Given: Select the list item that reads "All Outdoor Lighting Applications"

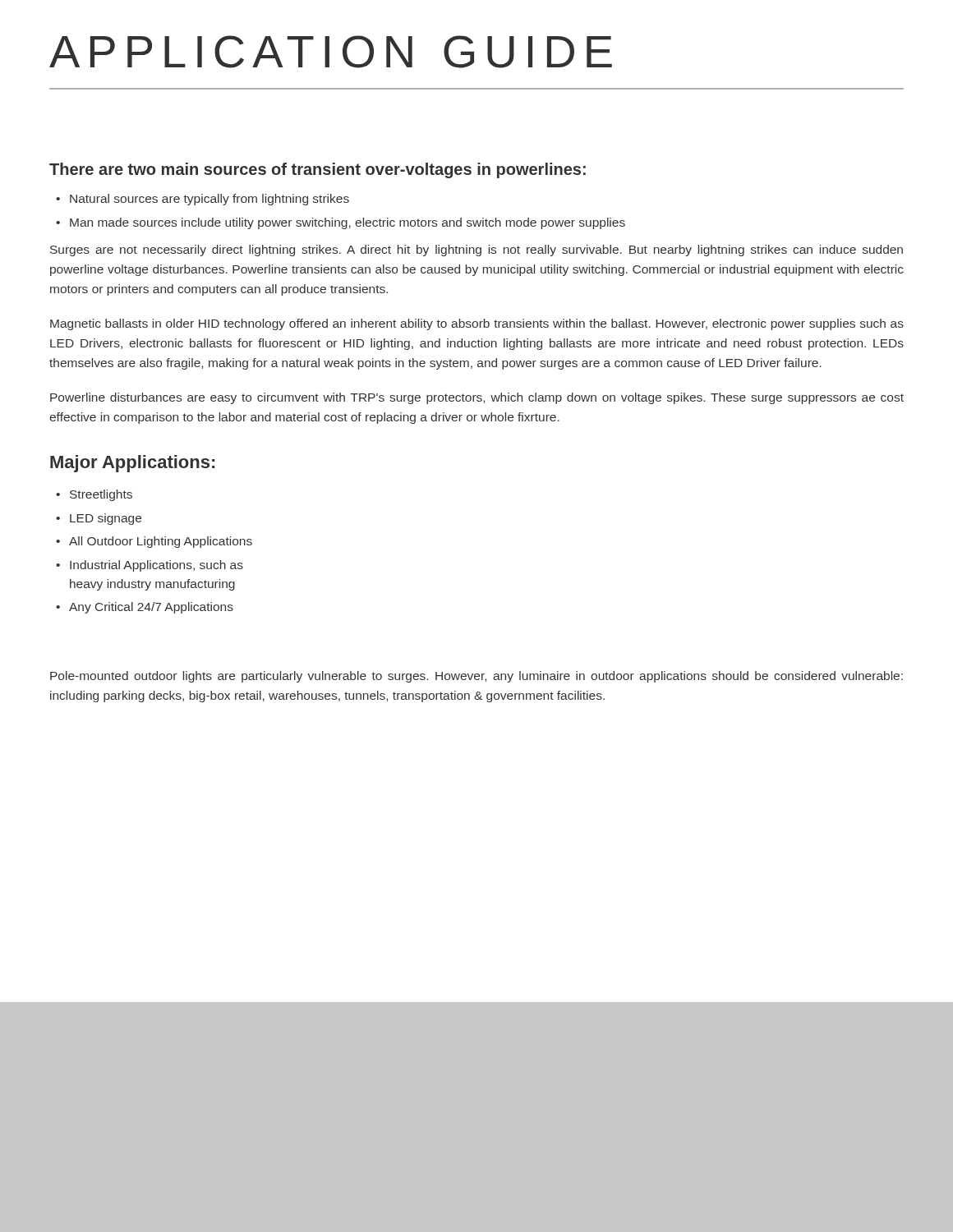Looking at the screenshot, I should [x=154, y=542].
